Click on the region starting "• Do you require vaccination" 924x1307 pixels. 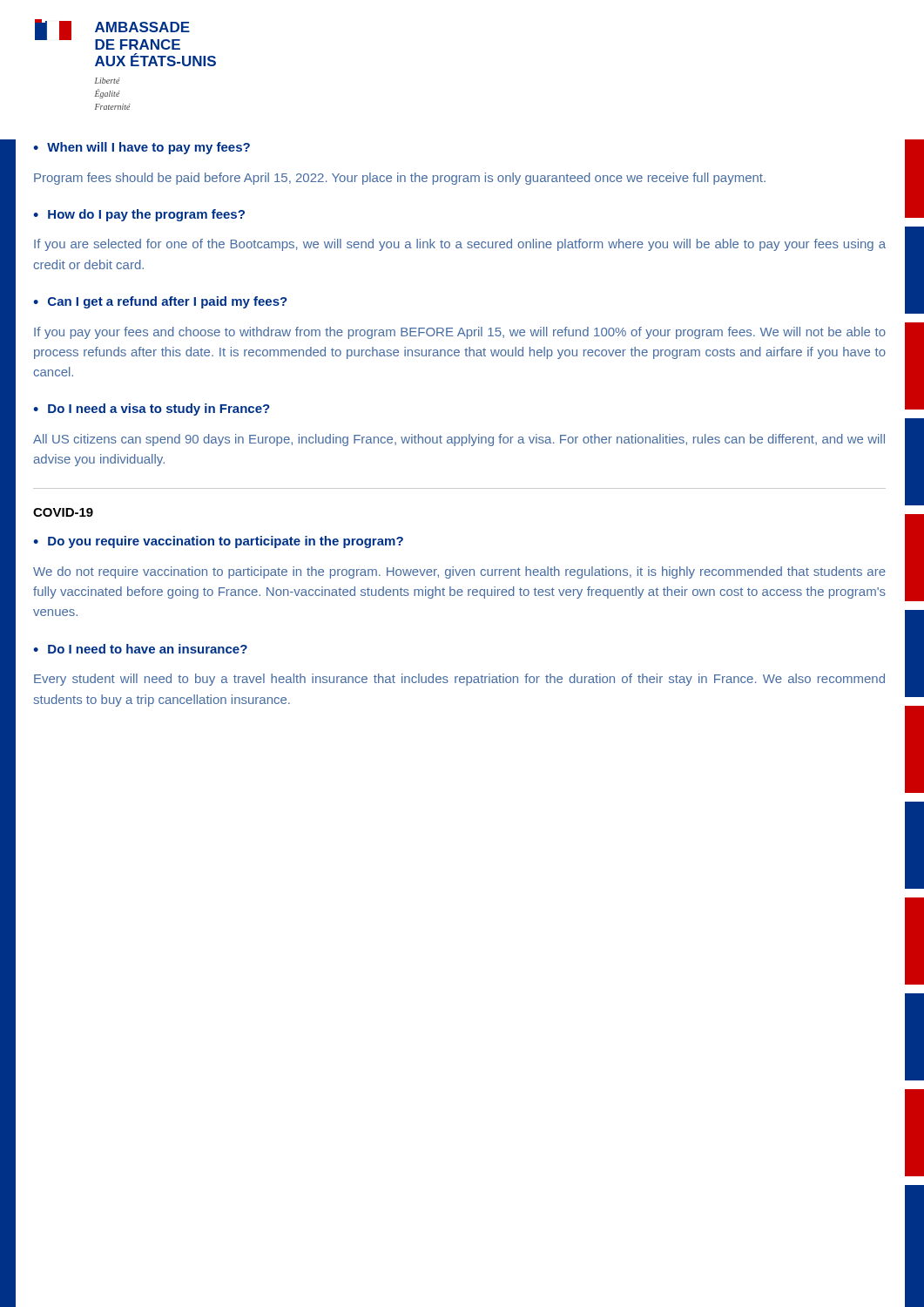click(218, 543)
